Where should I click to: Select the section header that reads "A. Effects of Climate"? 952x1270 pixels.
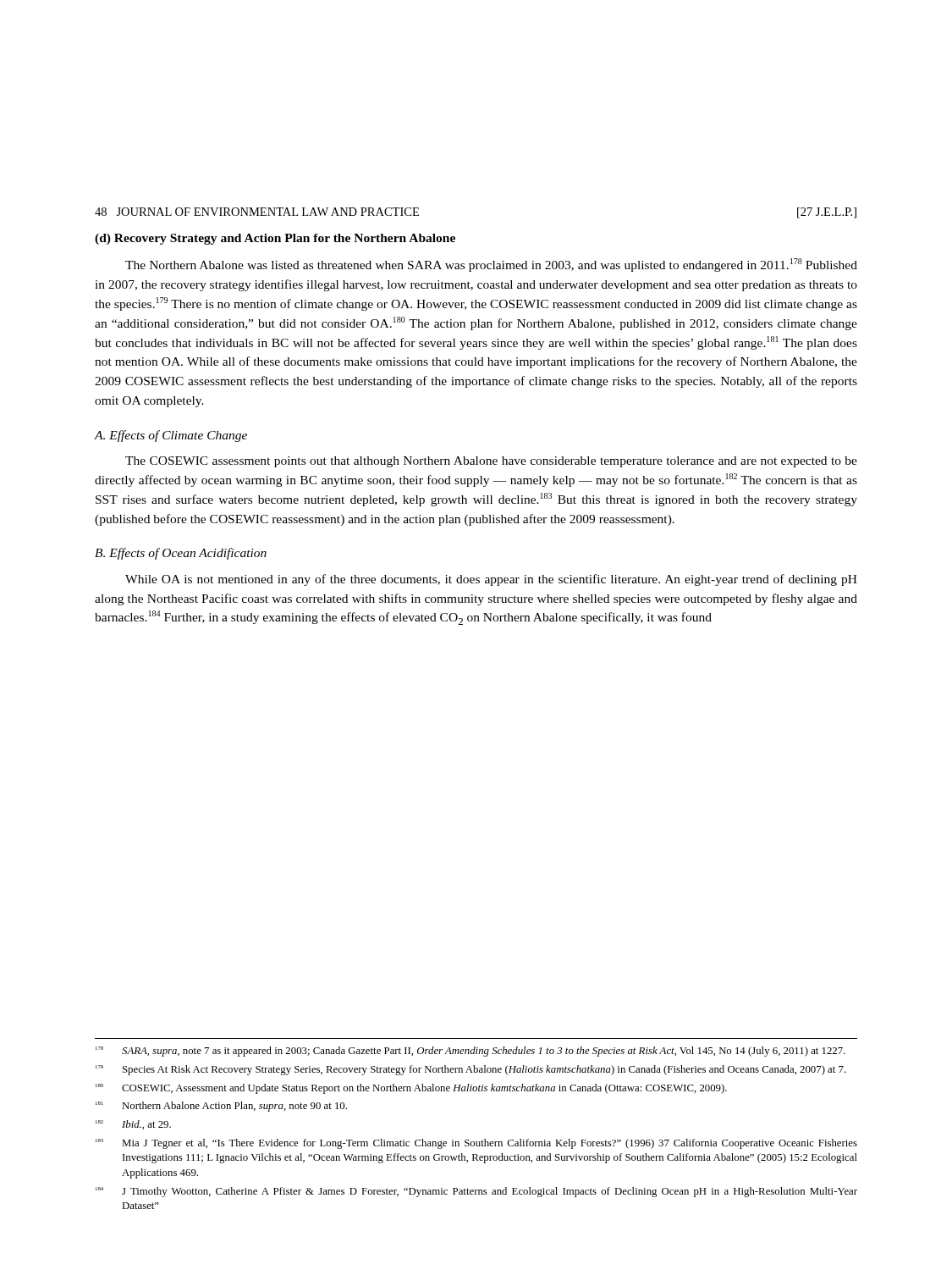tap(171, 435)
